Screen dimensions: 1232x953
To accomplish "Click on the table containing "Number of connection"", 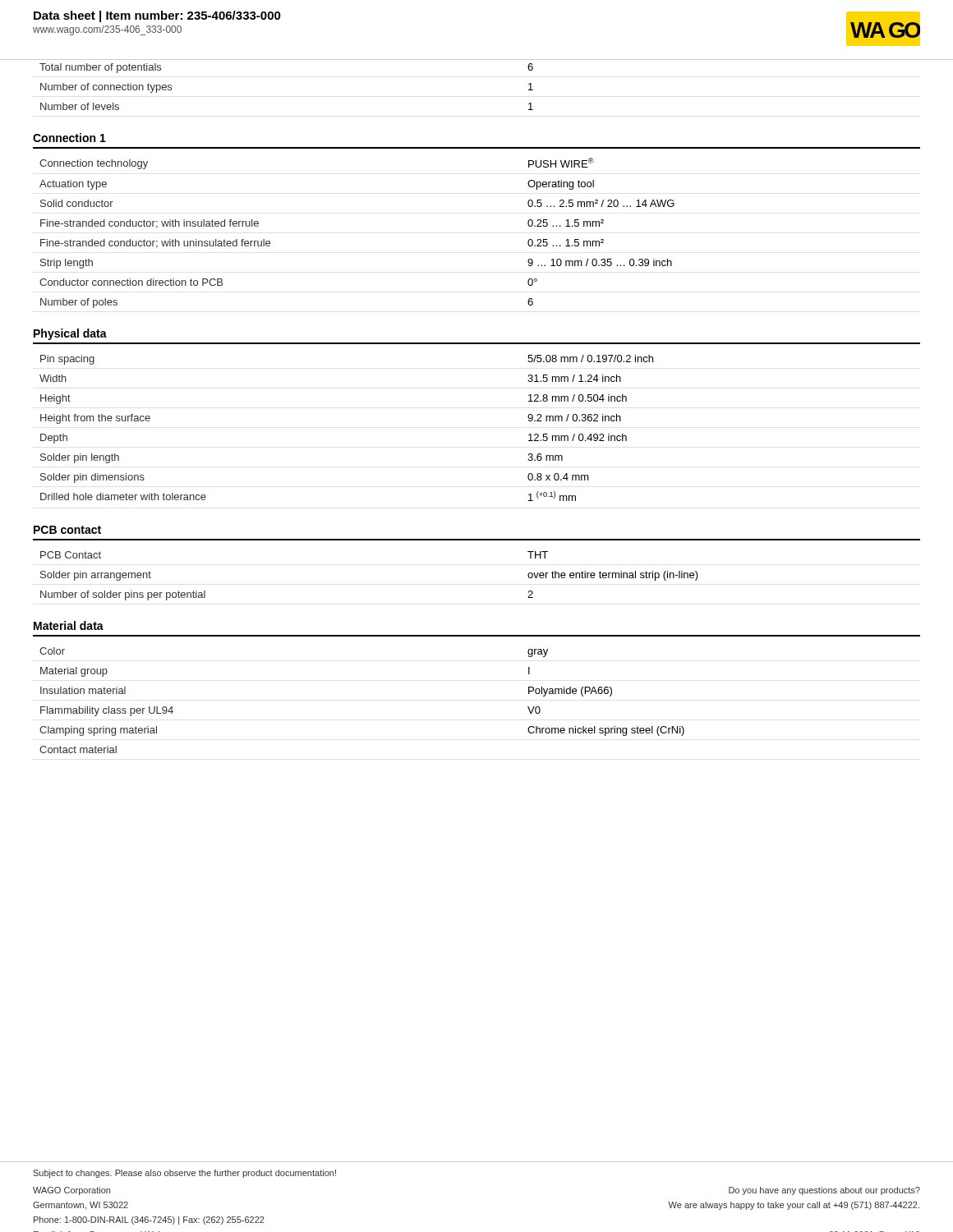I will coord(476,87).
